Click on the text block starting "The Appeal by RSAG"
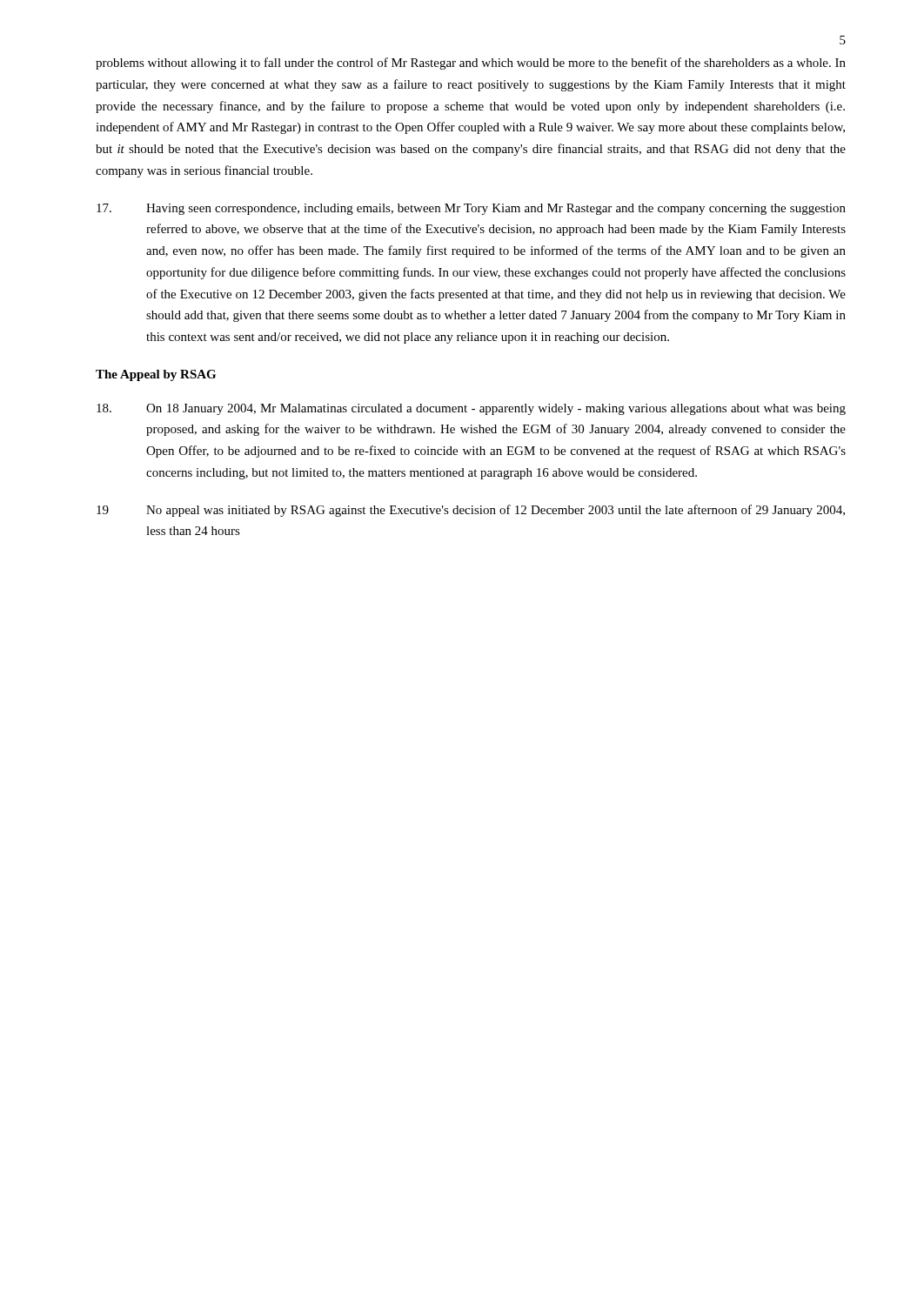The image size is (924, 1305). pyautogui.click(x=156, y=374)
